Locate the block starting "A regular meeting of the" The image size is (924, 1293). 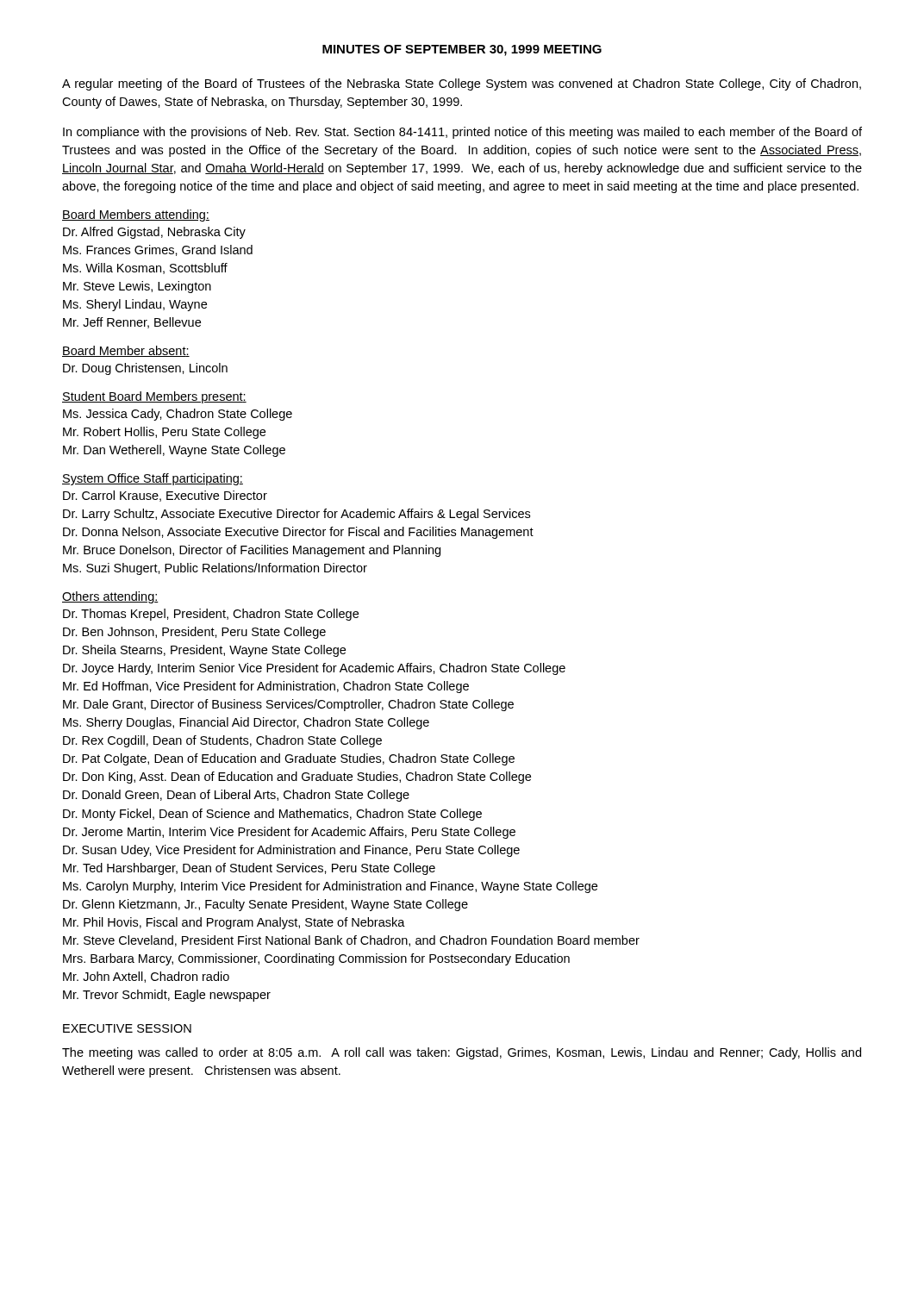(462, 93)
